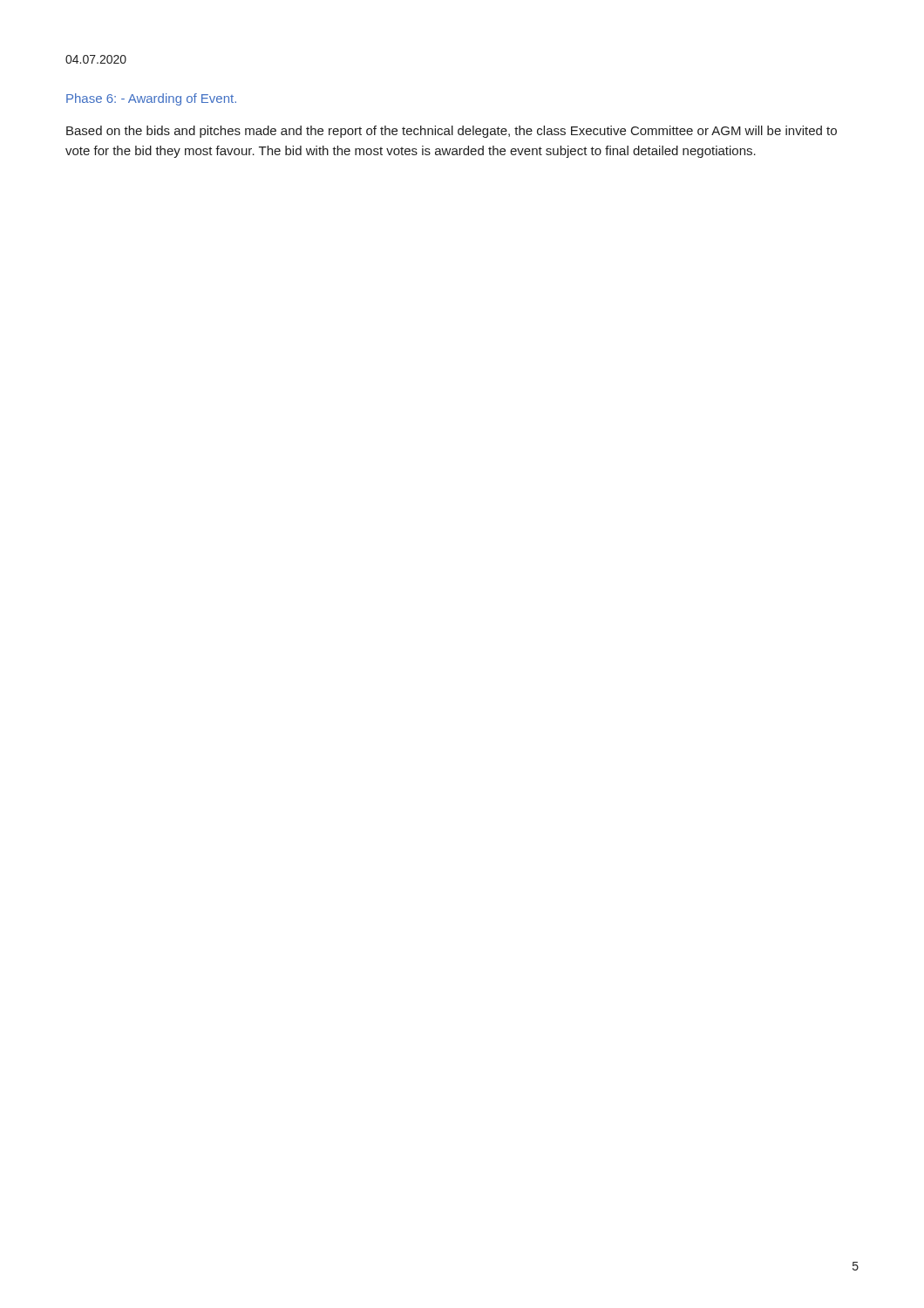Viewport: 924px width, 1308px height.
Task: Find "Phase 6: - Awarding of Event." on this page
Action: click(x=151, y=98)
